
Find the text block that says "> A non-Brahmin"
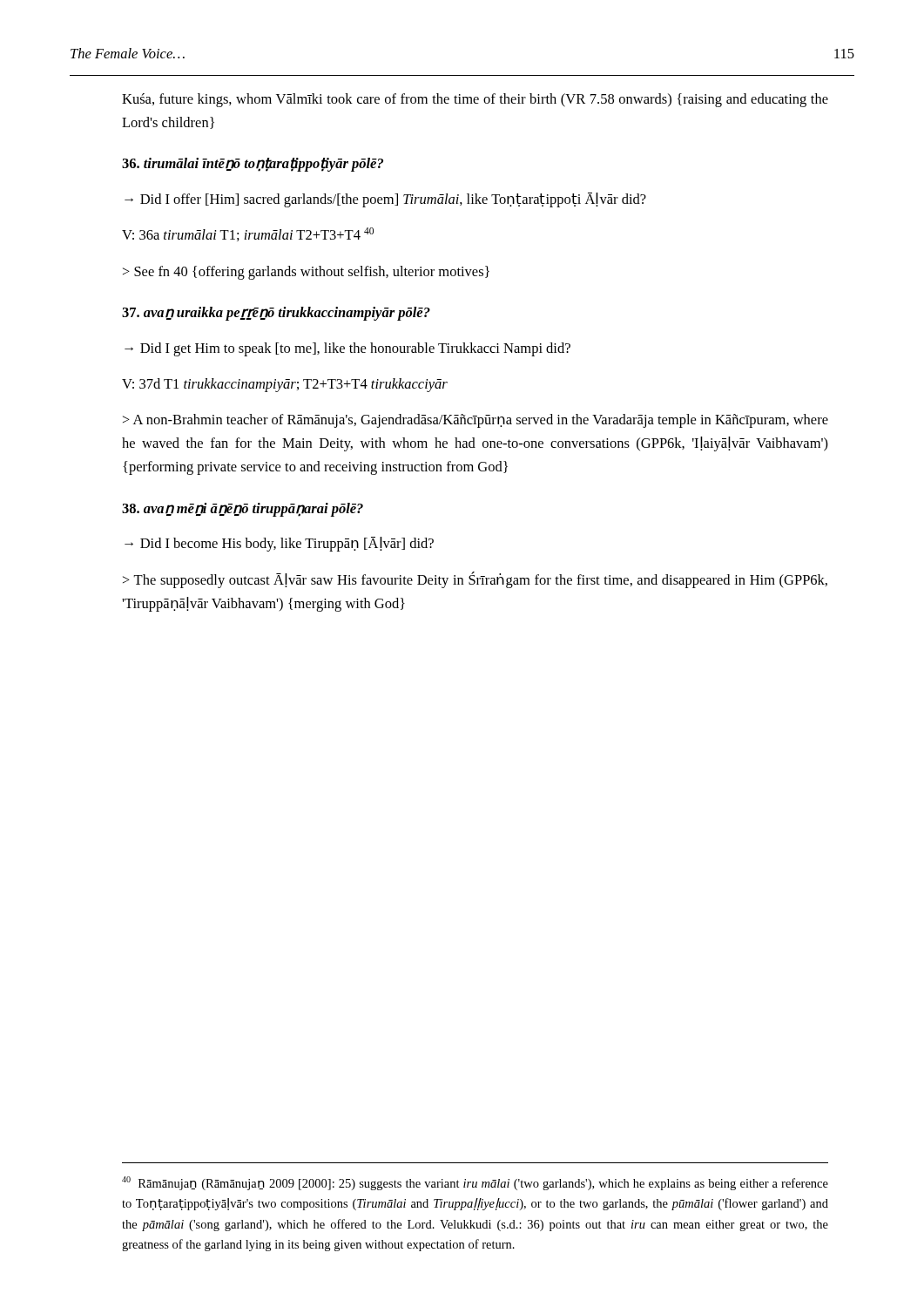(475, 443)
